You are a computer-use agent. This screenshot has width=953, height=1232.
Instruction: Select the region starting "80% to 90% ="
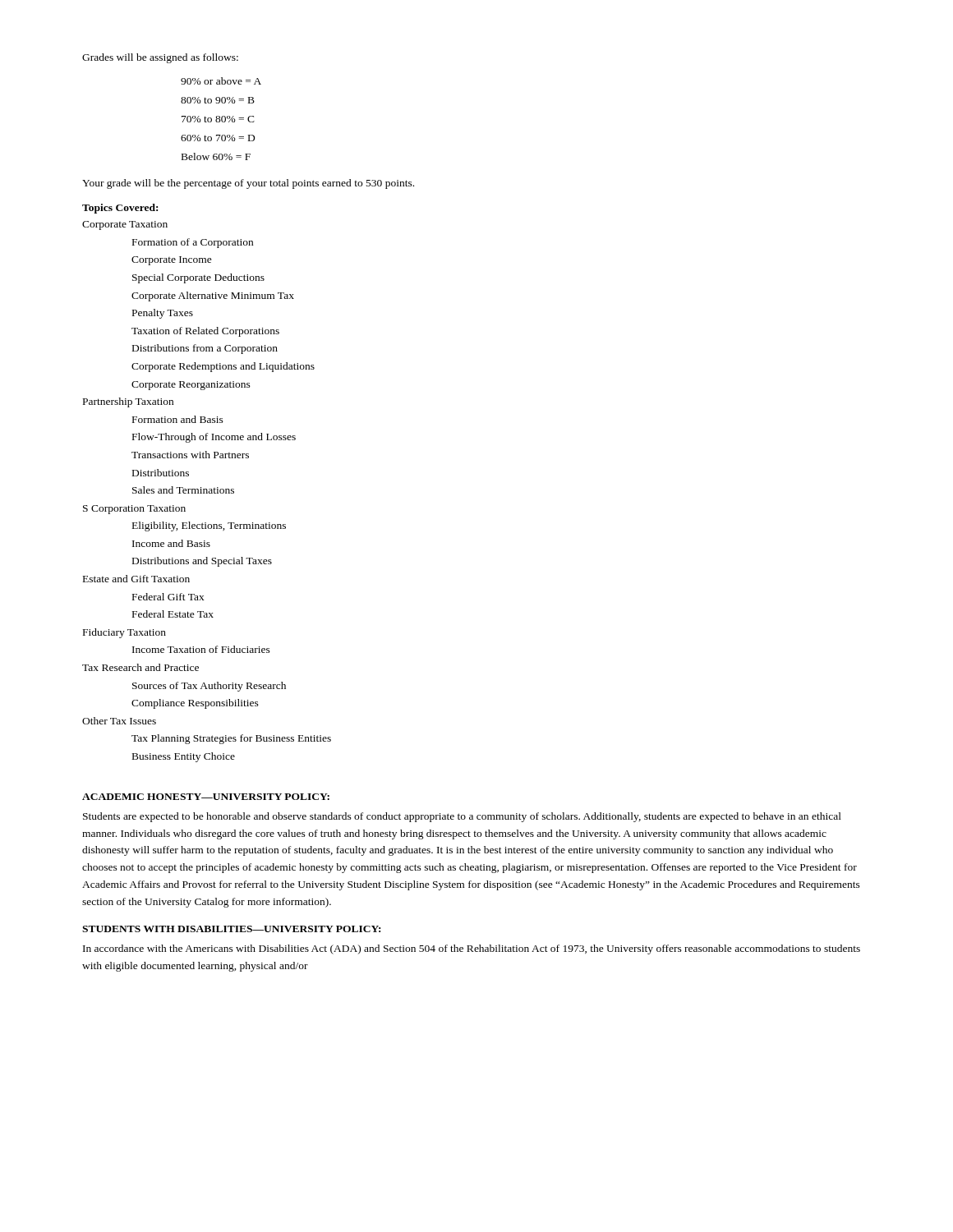[218, 100]
